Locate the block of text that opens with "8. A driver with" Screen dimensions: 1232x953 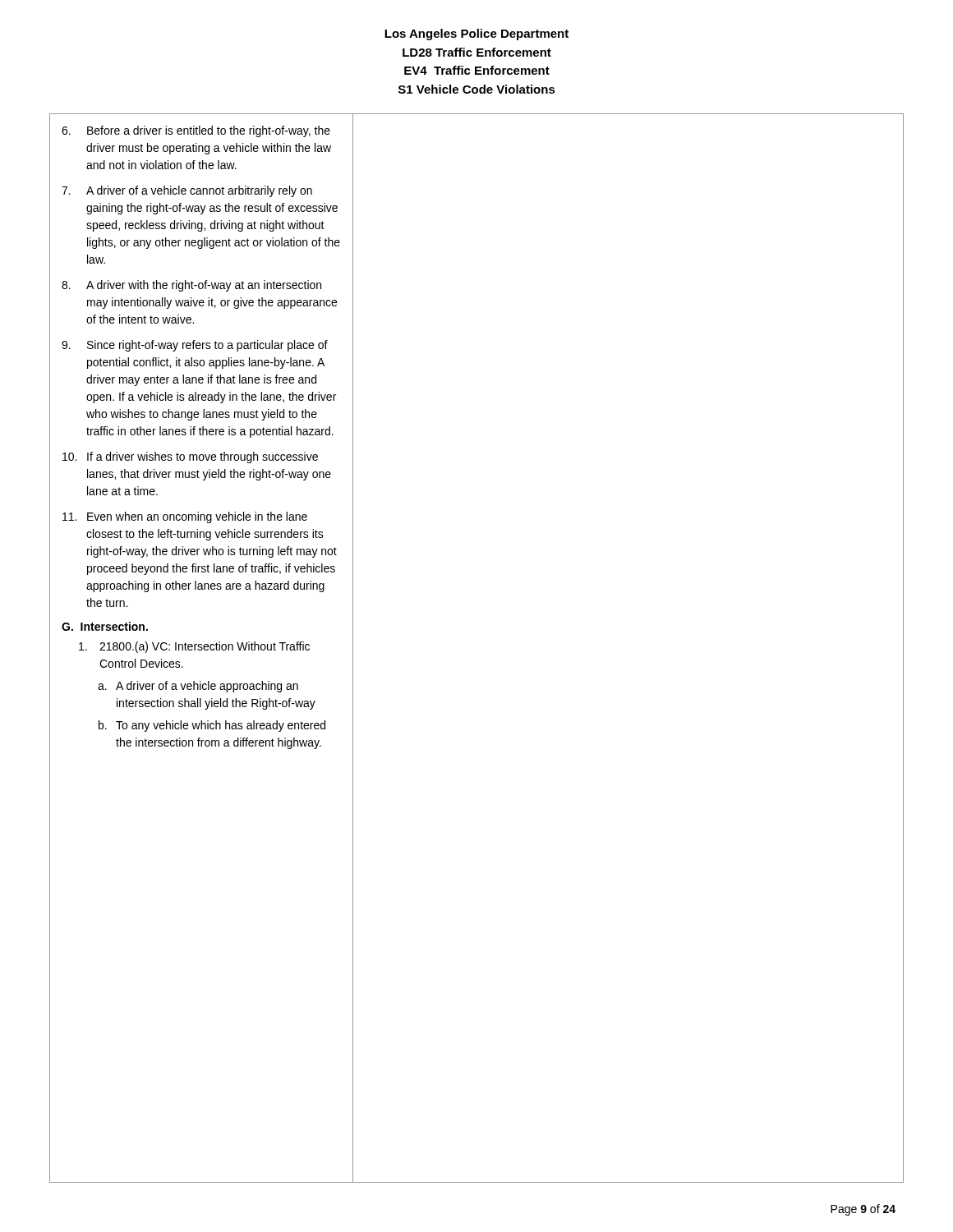201,303
